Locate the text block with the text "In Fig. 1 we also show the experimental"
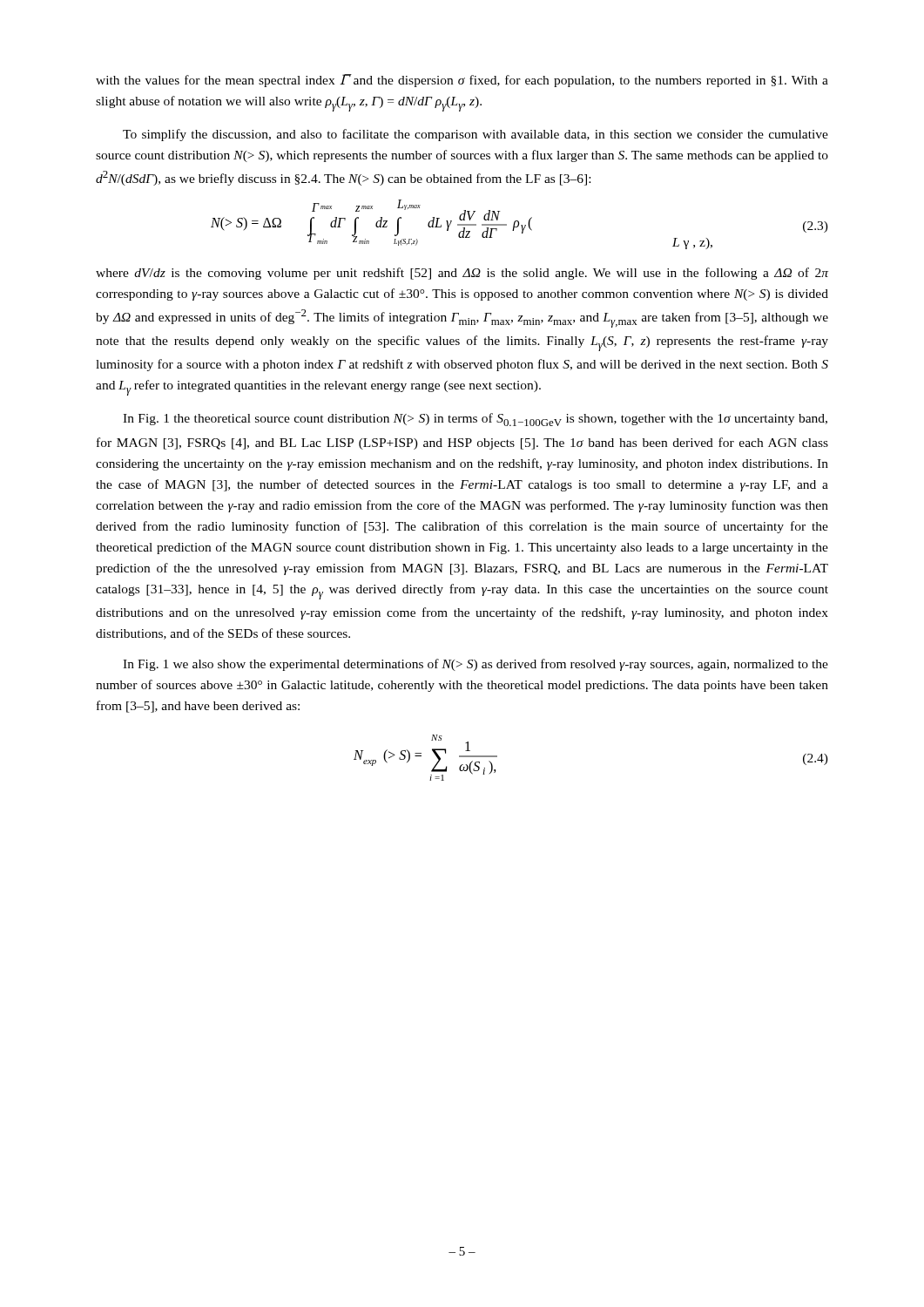924x1307 pixels. pyautogui.click(x=462, y=685)
